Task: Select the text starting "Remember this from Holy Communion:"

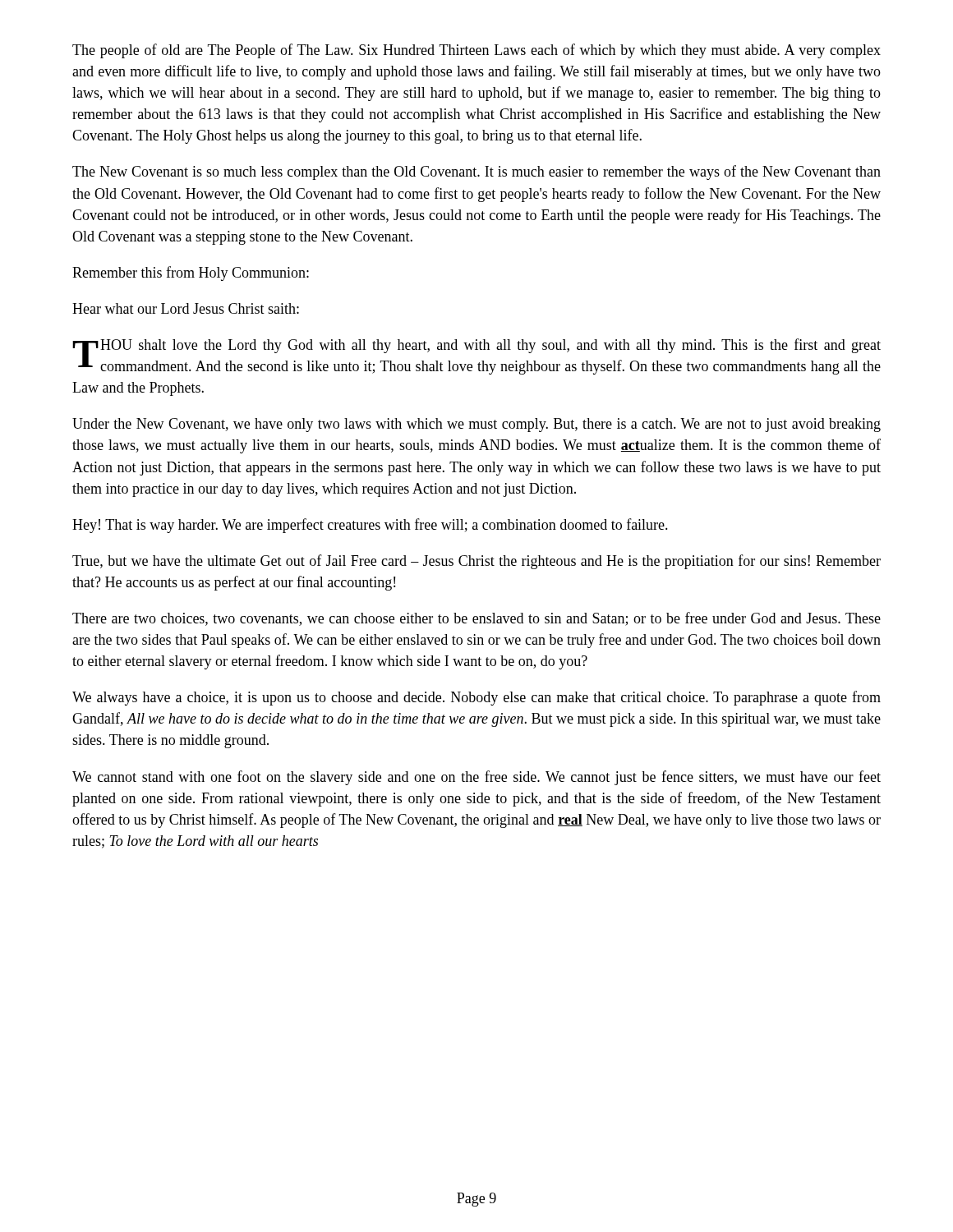Action: pos(191,273)
